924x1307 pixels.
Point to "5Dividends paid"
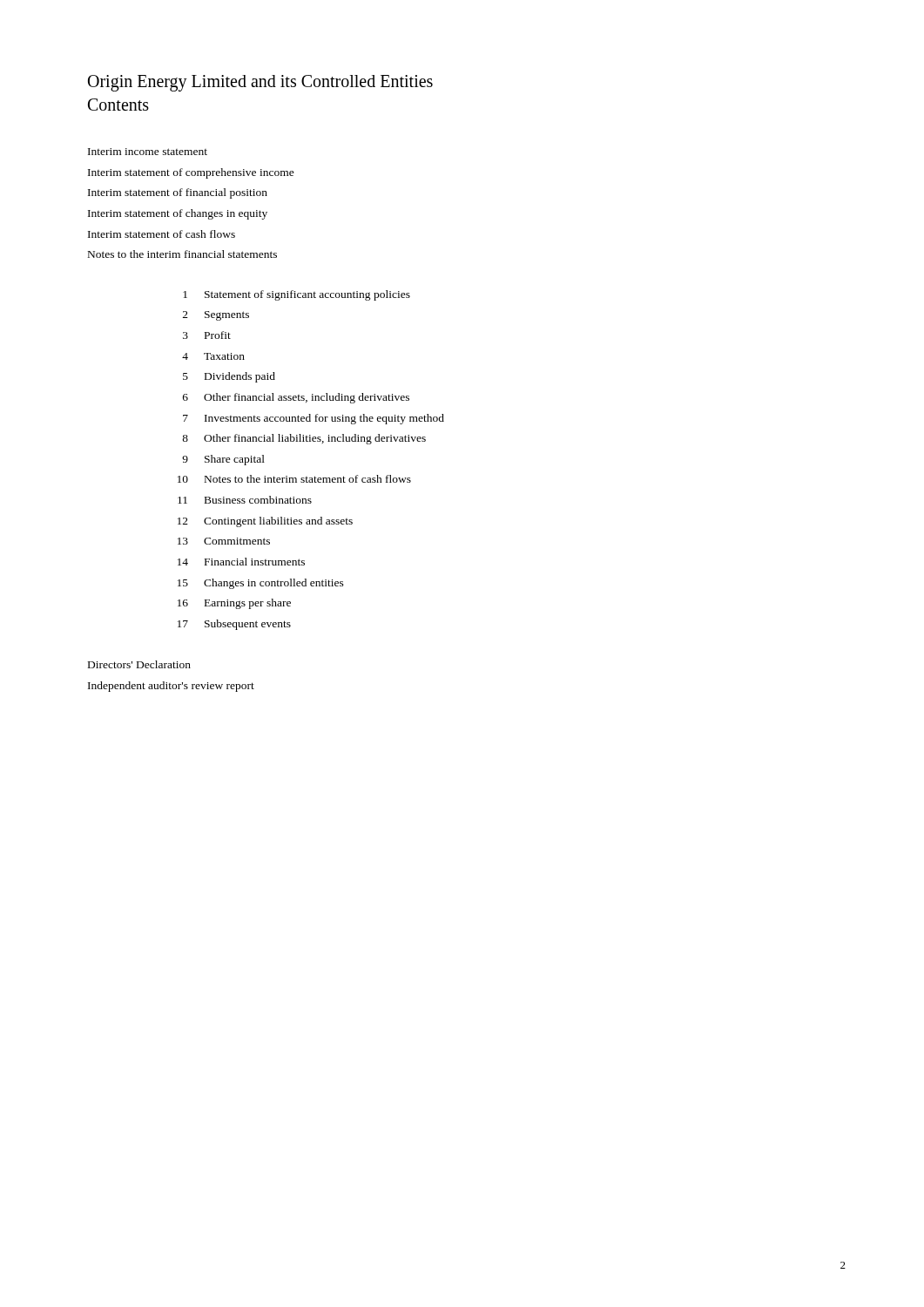(216, 376)
